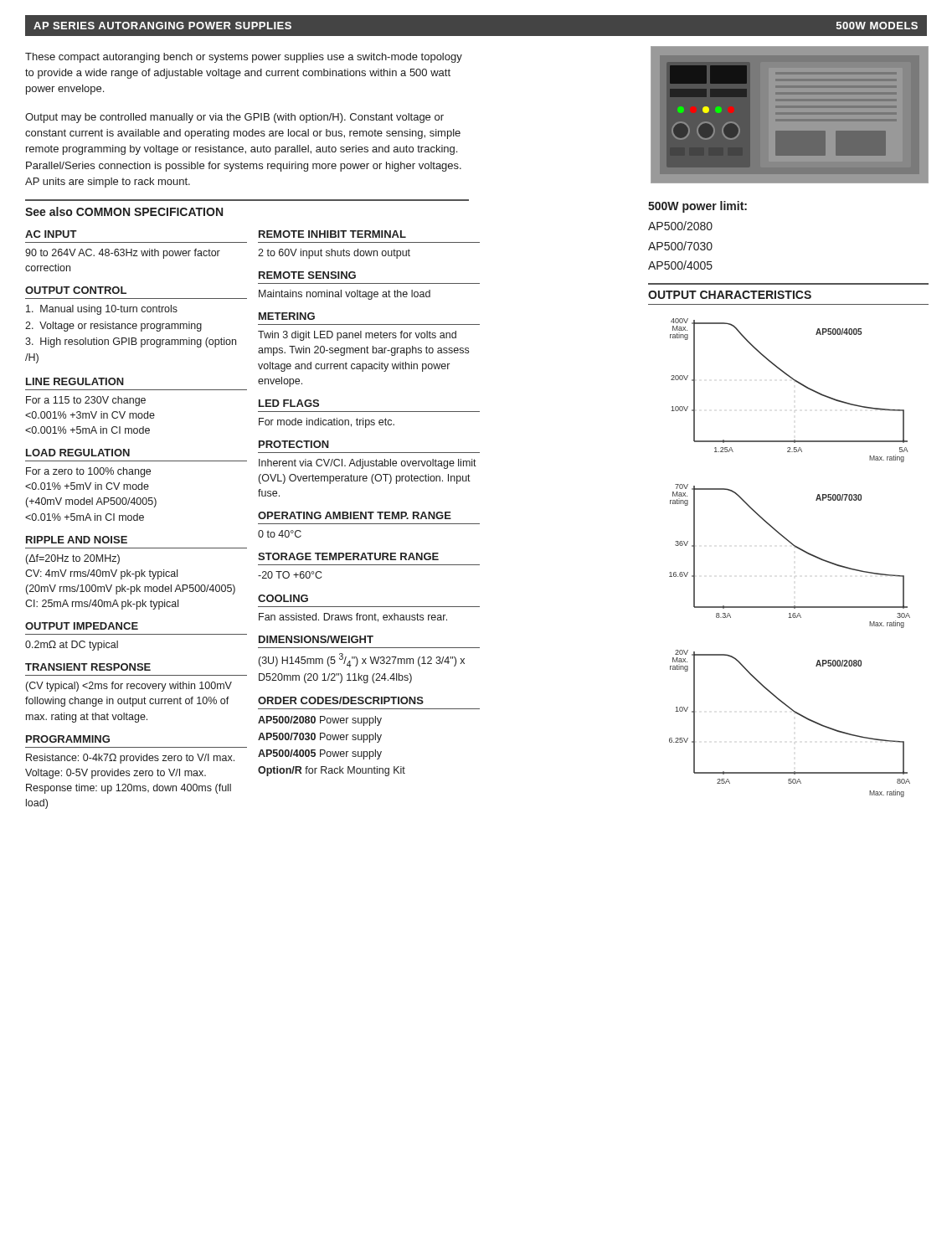Locate the section header with the text "LOAD REGULATION"
The image size is (952, 1256).
click(78, 453)
